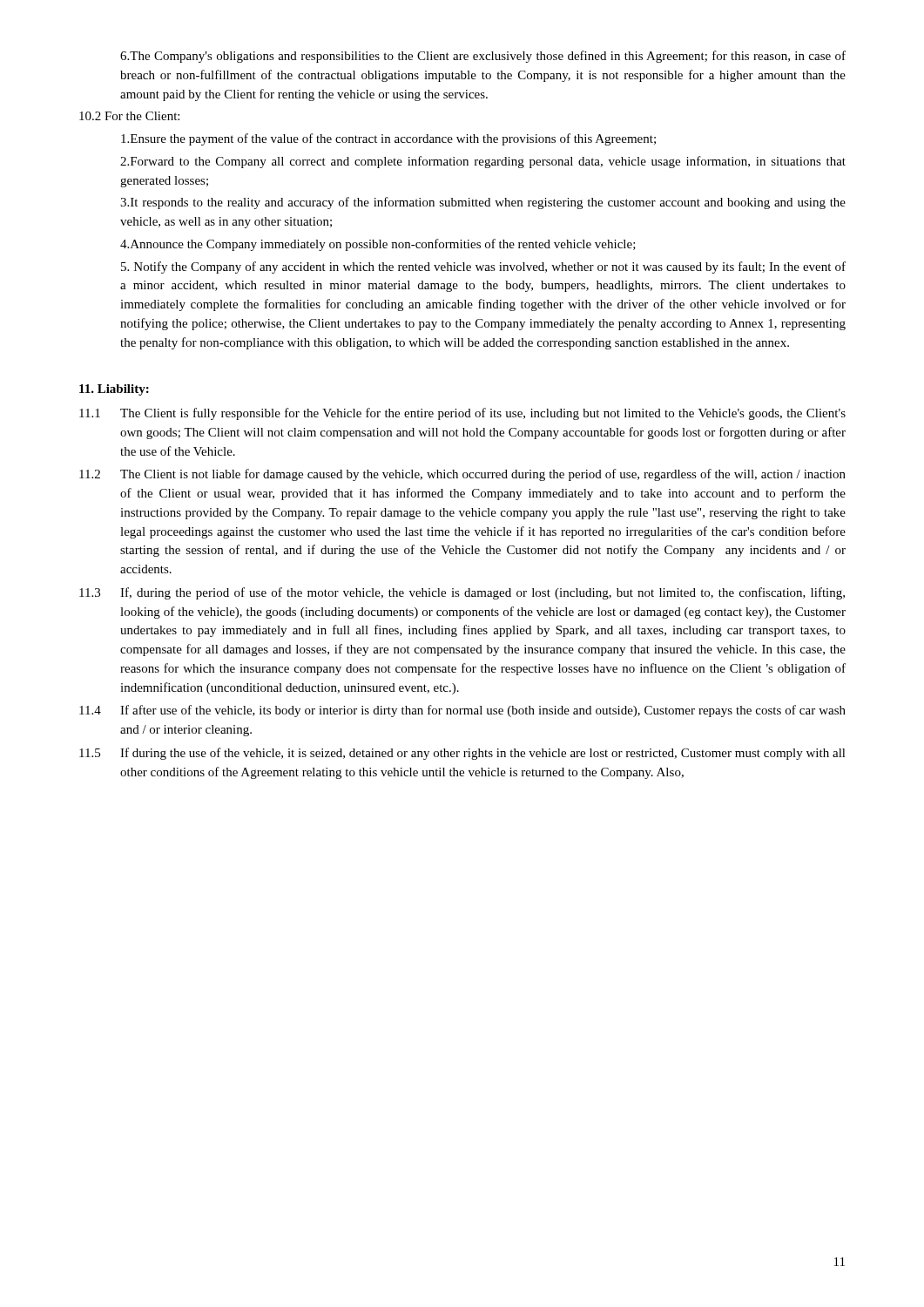
Task: Find the text block containing "The Company's obligations"
Action: 483,75
